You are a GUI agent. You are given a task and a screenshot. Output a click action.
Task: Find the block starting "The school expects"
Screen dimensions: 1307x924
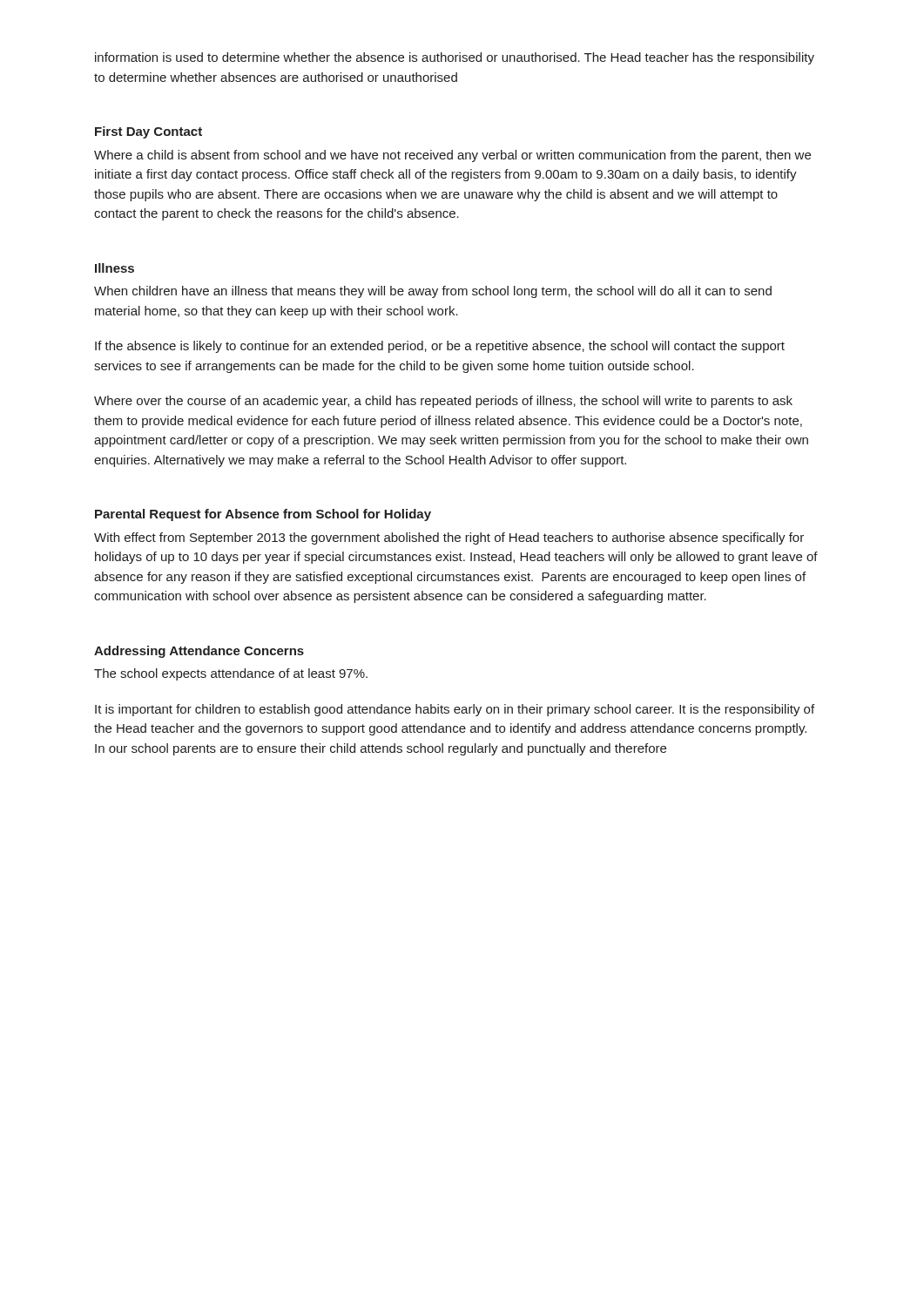(231, 673)
